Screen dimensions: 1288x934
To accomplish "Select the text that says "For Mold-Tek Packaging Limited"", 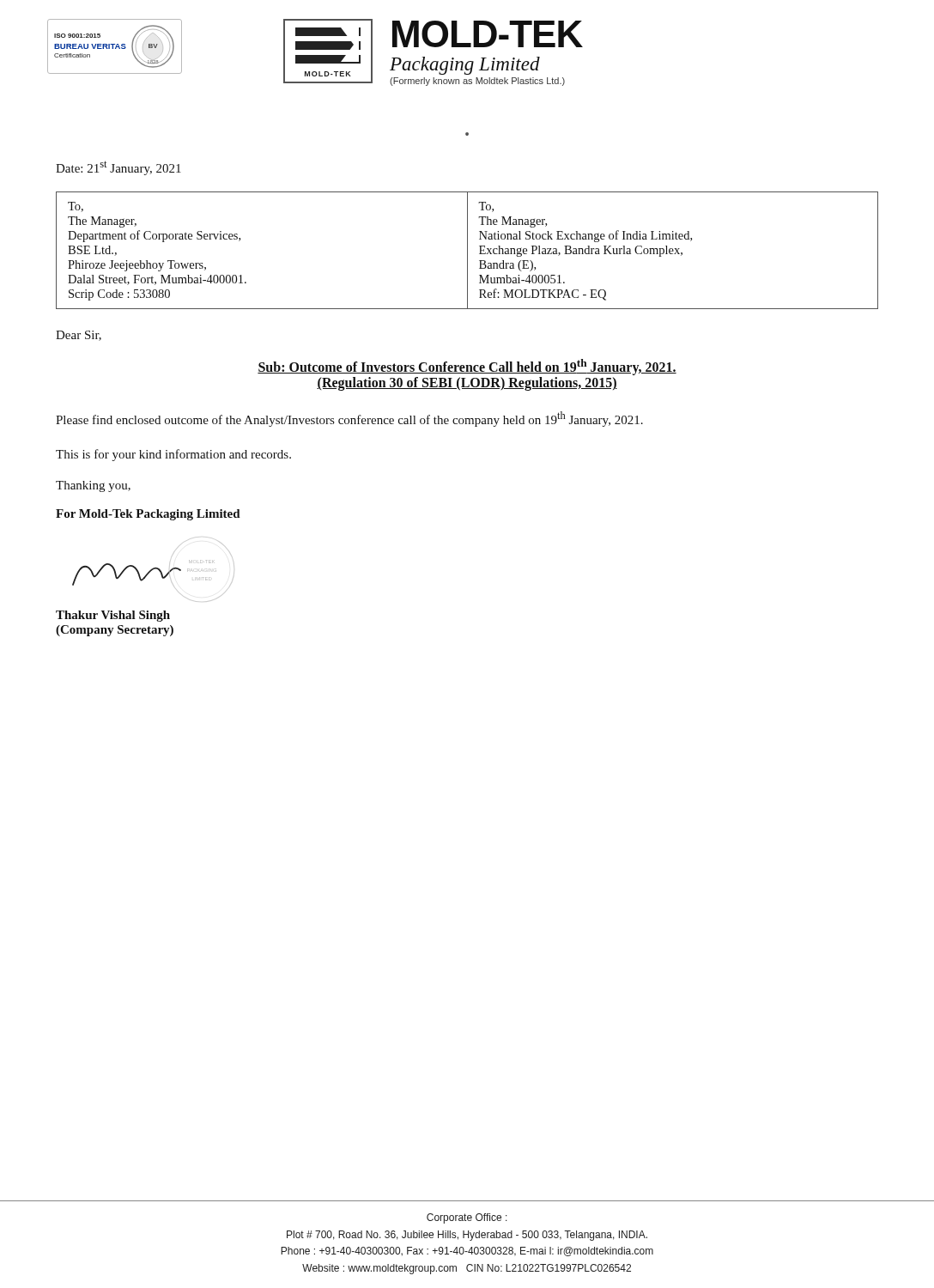I will pos(148,513).
